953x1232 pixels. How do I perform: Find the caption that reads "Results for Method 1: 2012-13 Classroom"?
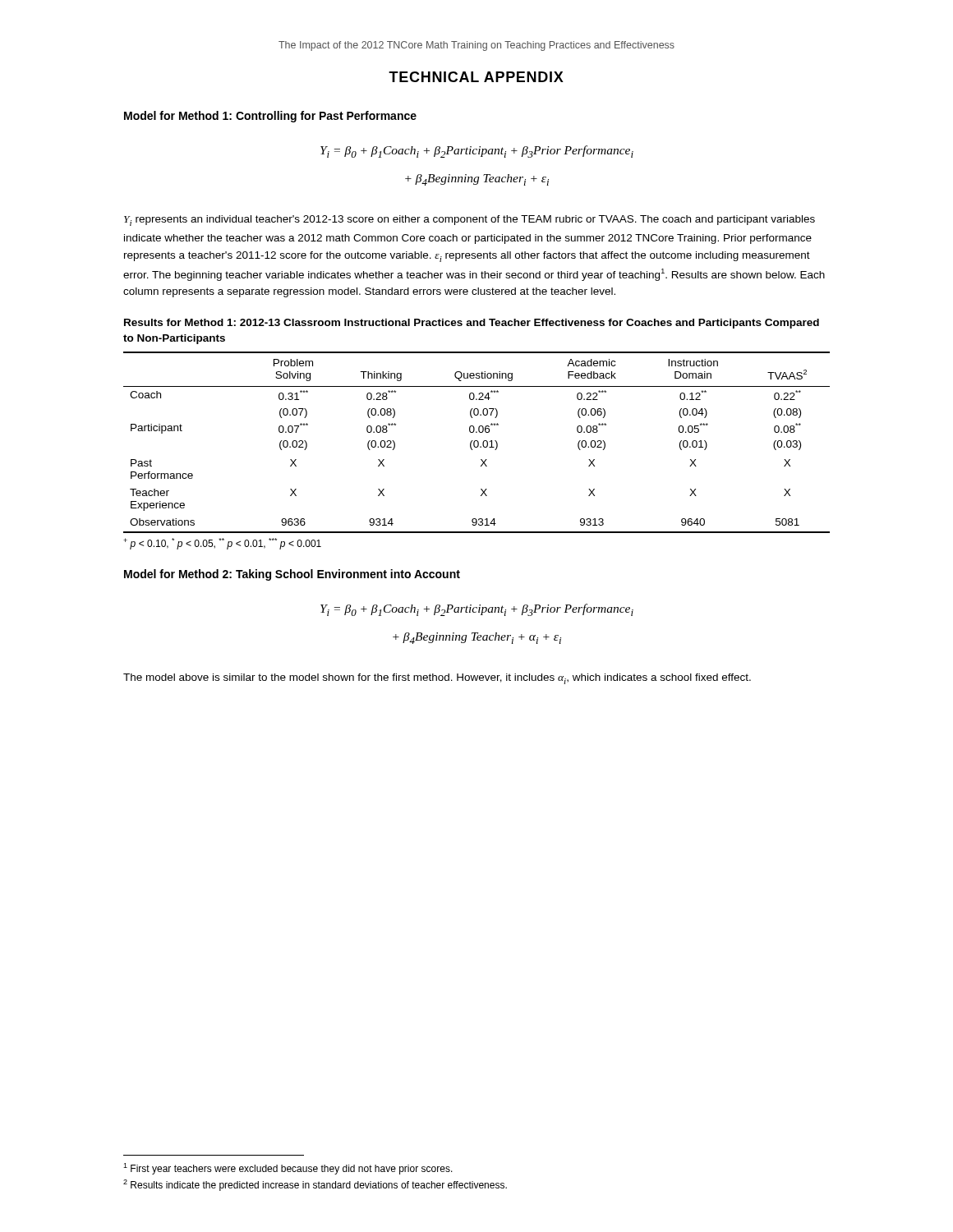pyautogui.click(x=471, y=330)
